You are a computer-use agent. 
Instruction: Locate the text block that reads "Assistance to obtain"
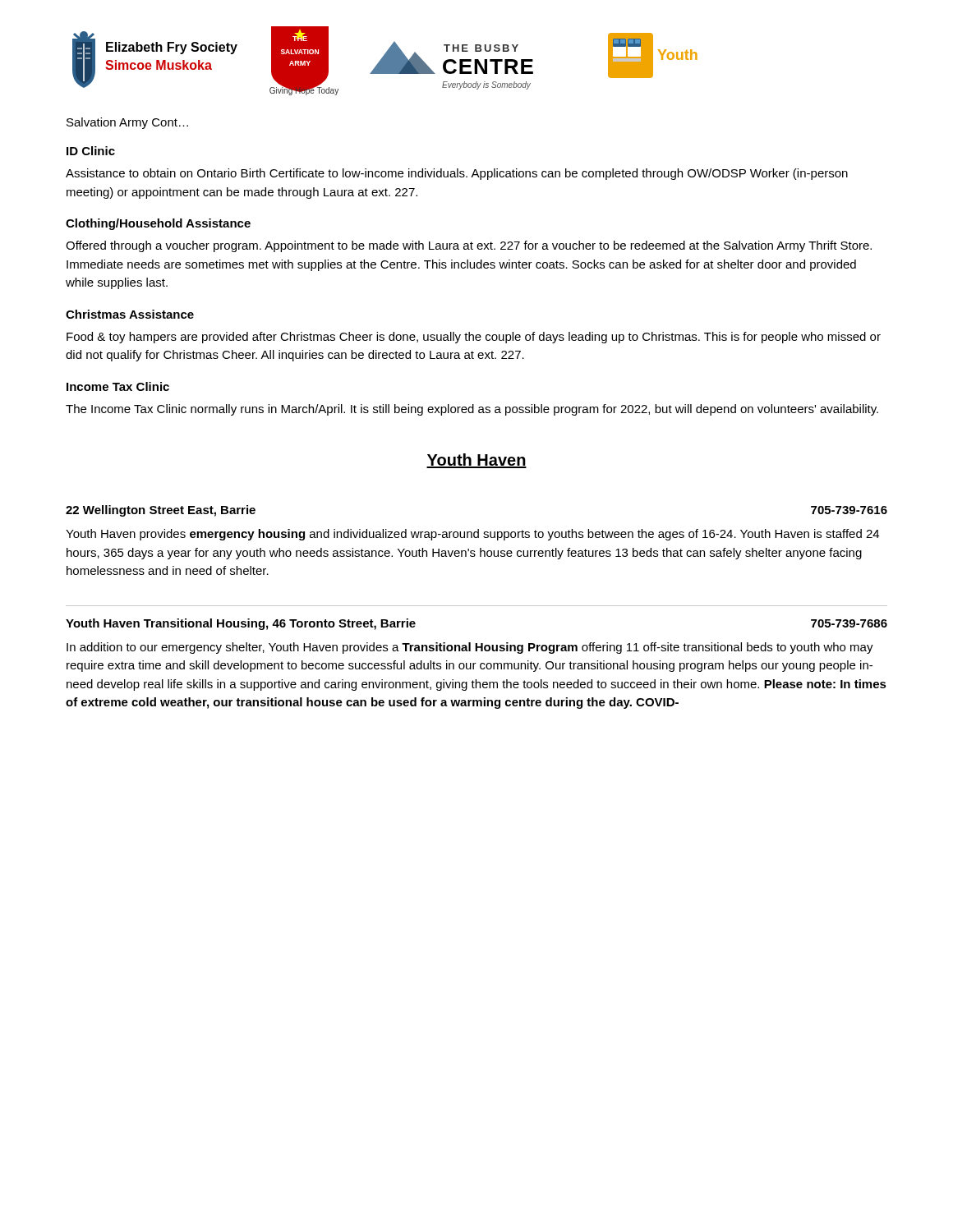coord(457,182)
